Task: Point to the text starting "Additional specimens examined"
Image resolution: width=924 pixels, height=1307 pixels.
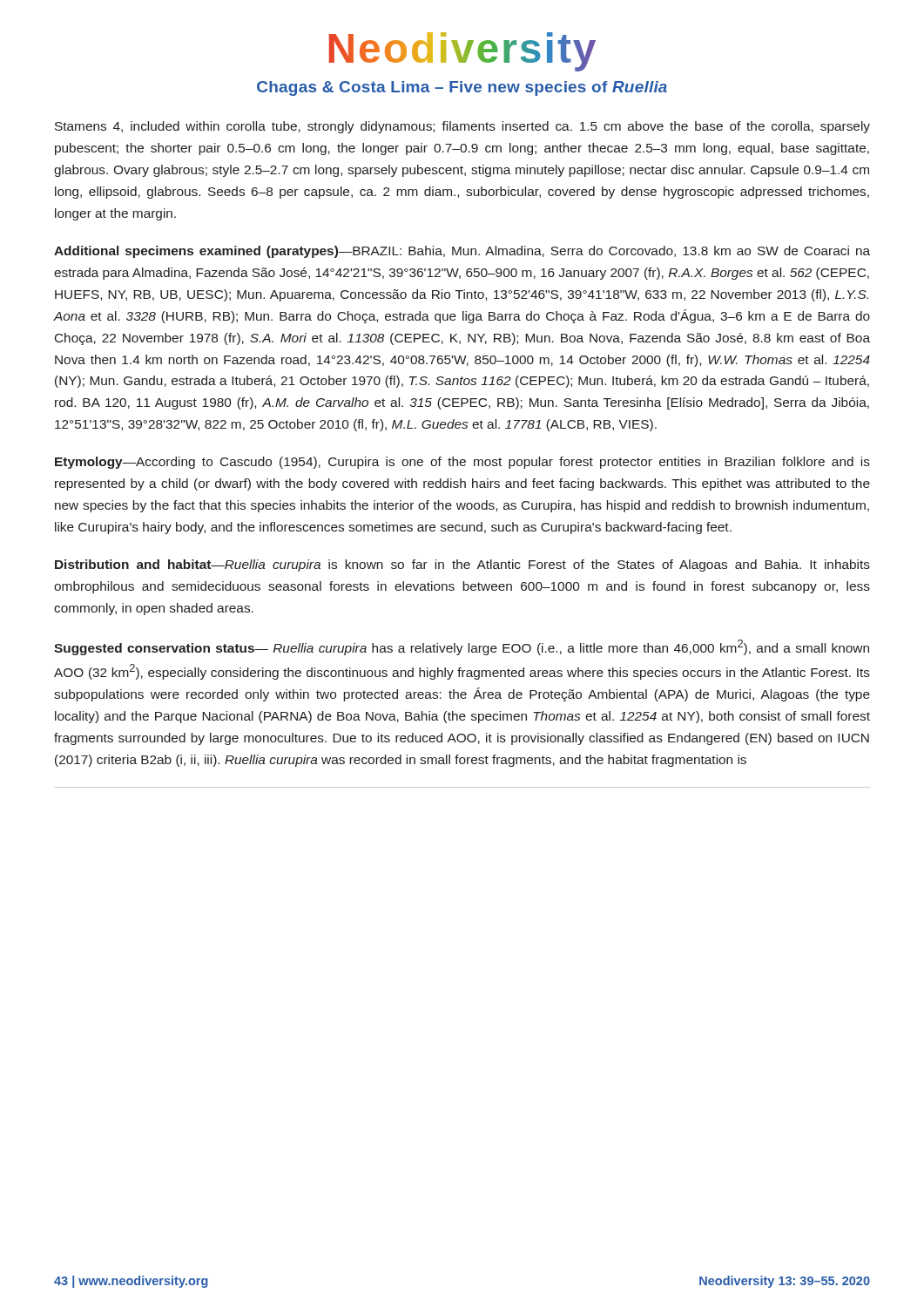Action: [x=462, y=337]
